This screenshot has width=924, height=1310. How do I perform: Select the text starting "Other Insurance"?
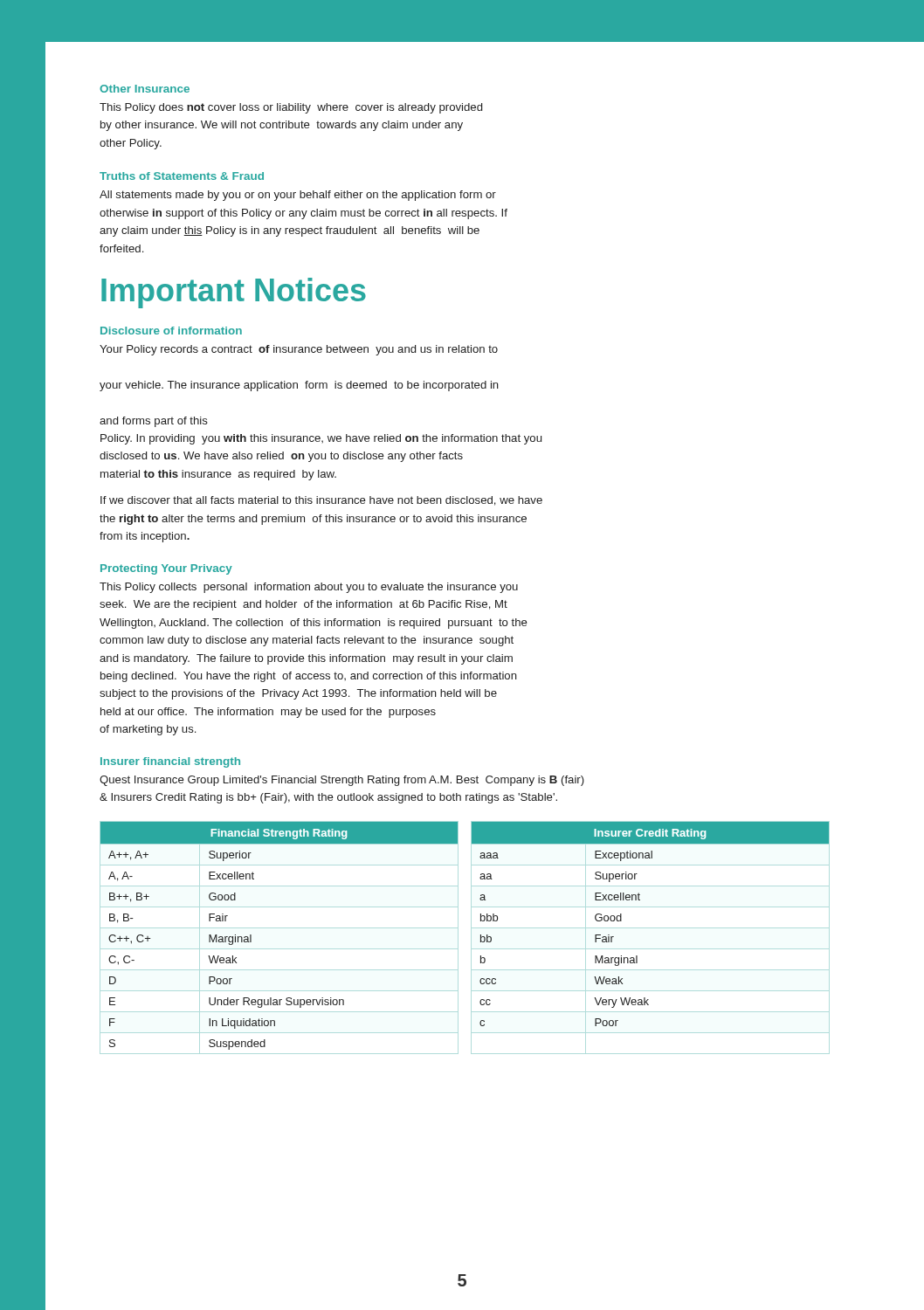pyautogui.click(x=145, y=89)
